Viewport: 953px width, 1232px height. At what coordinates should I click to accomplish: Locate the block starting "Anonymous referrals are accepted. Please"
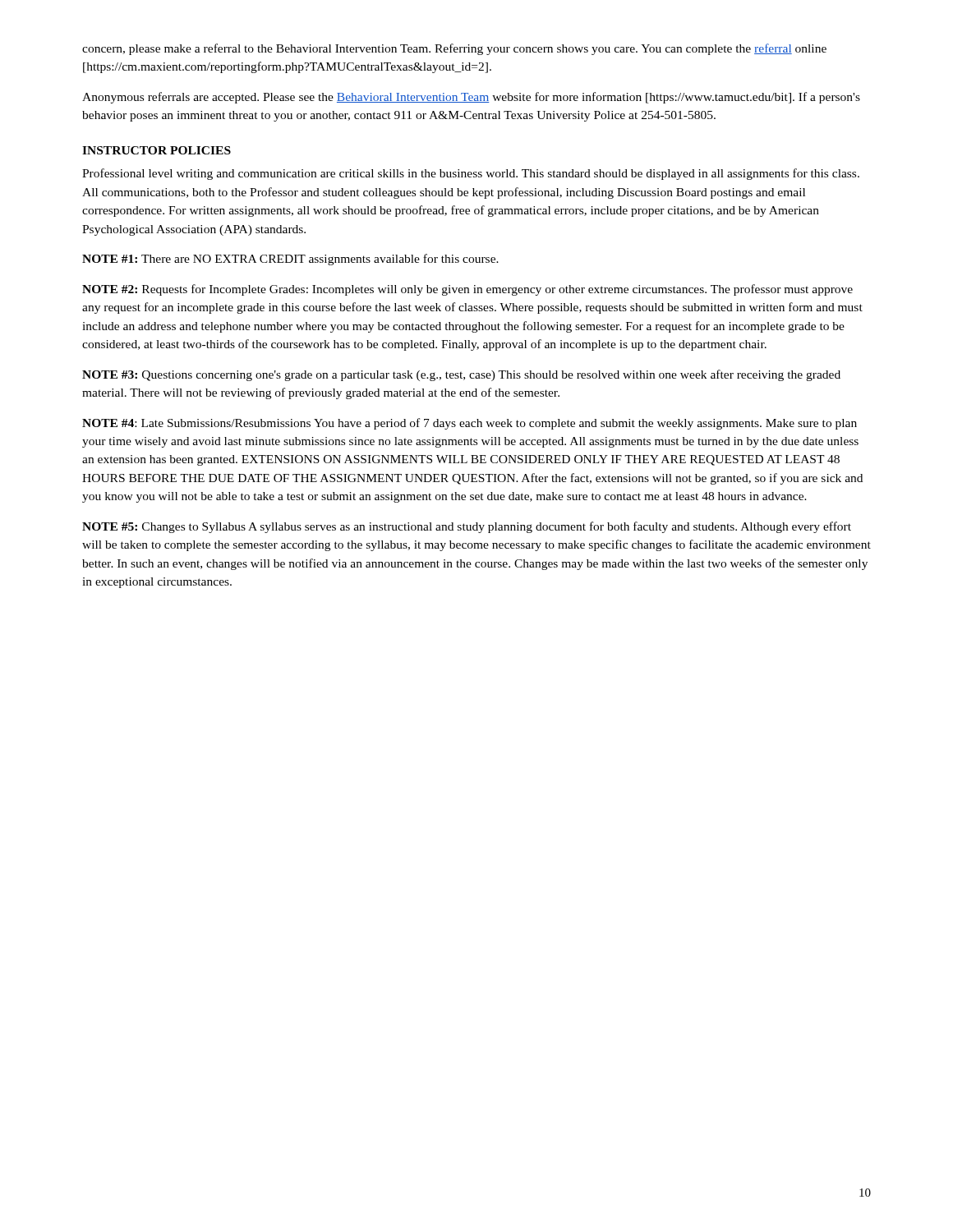coord(471,106)
